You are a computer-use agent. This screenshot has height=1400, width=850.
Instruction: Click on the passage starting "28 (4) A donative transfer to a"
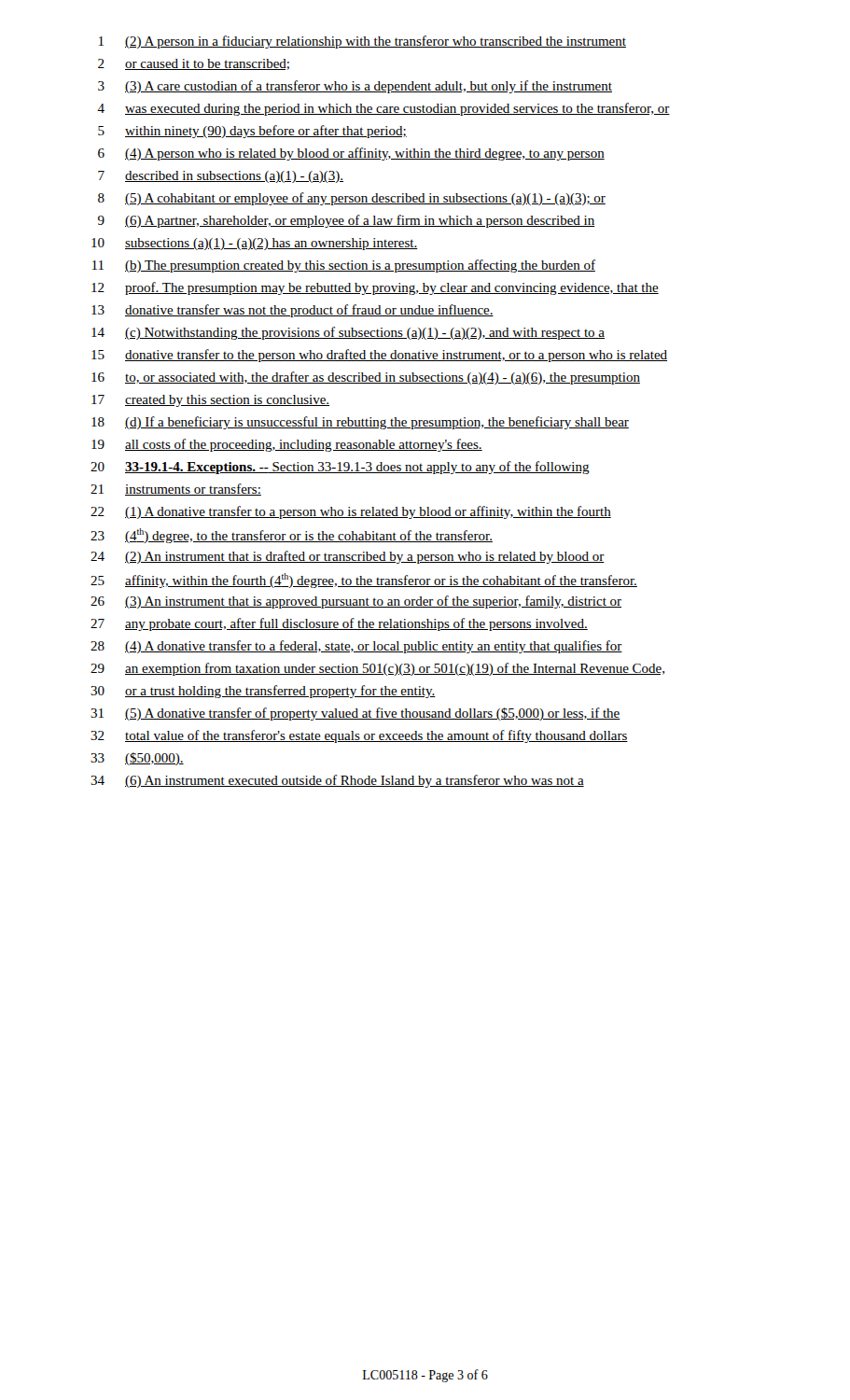(x=425, y=671)
